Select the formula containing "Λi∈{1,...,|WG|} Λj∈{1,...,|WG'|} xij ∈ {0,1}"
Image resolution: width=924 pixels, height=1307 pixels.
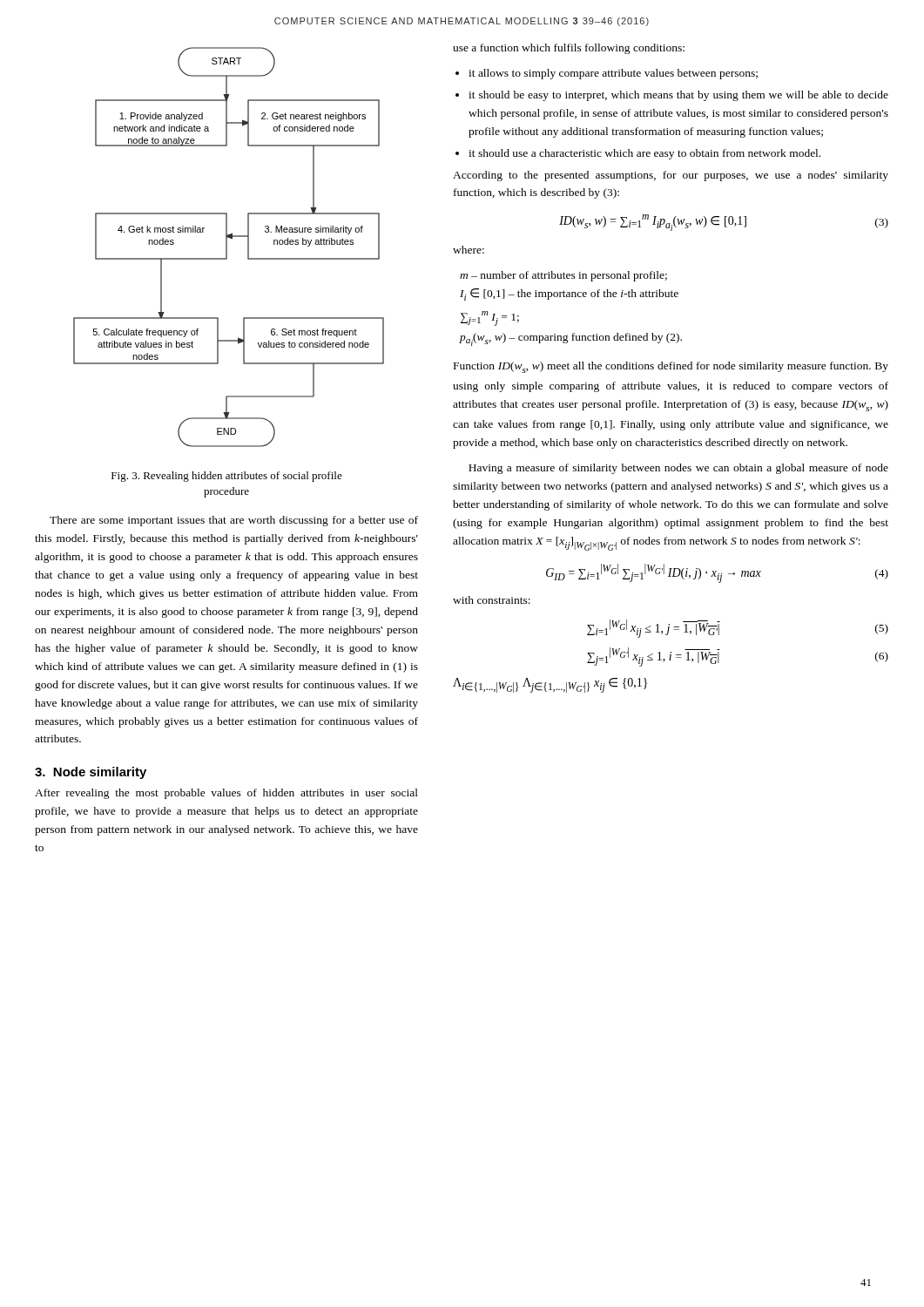[551, 685]
